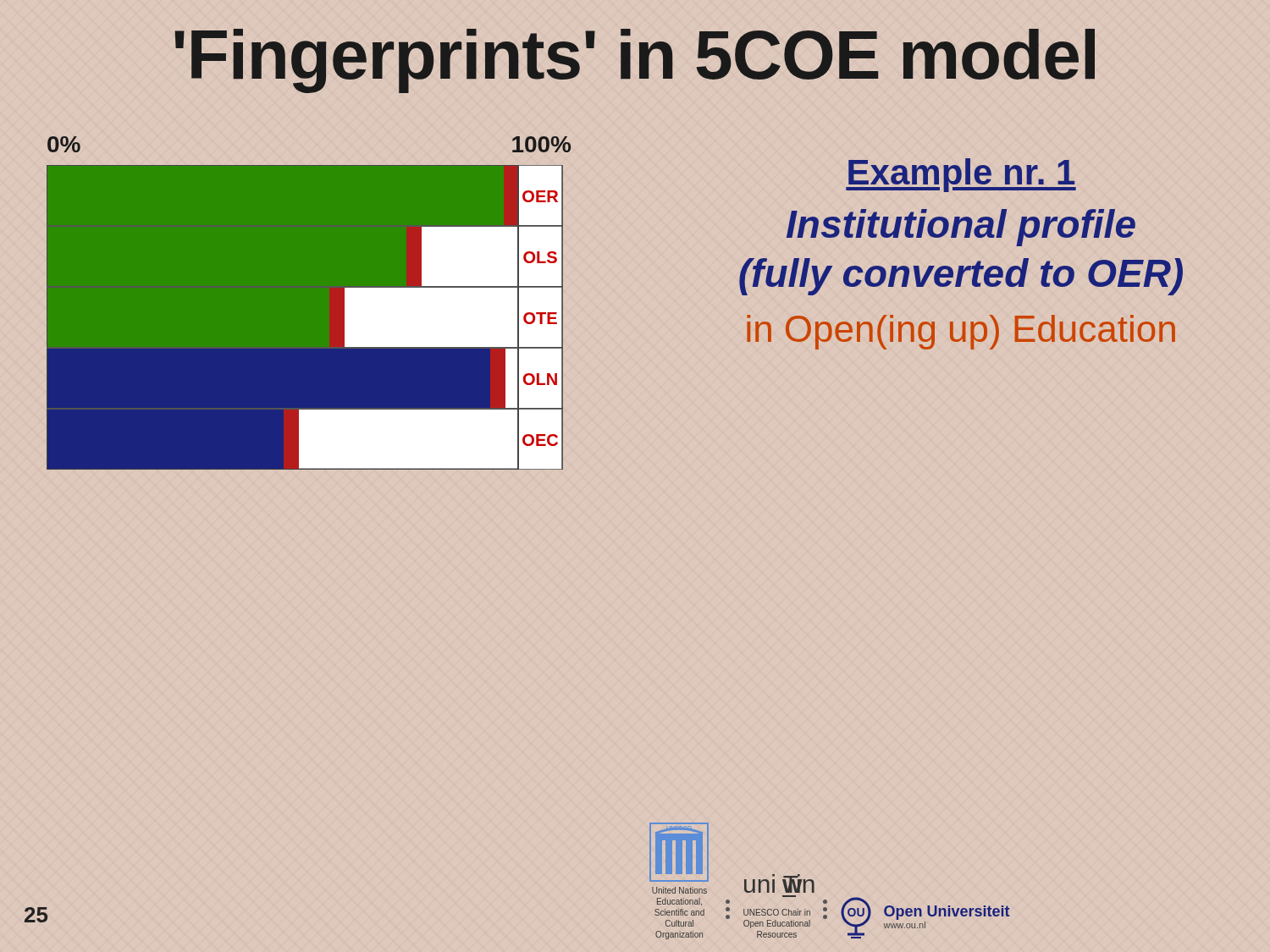Click on the bar chart
The width and height of the screenshot is (1270, 952).
click(343, 300)
